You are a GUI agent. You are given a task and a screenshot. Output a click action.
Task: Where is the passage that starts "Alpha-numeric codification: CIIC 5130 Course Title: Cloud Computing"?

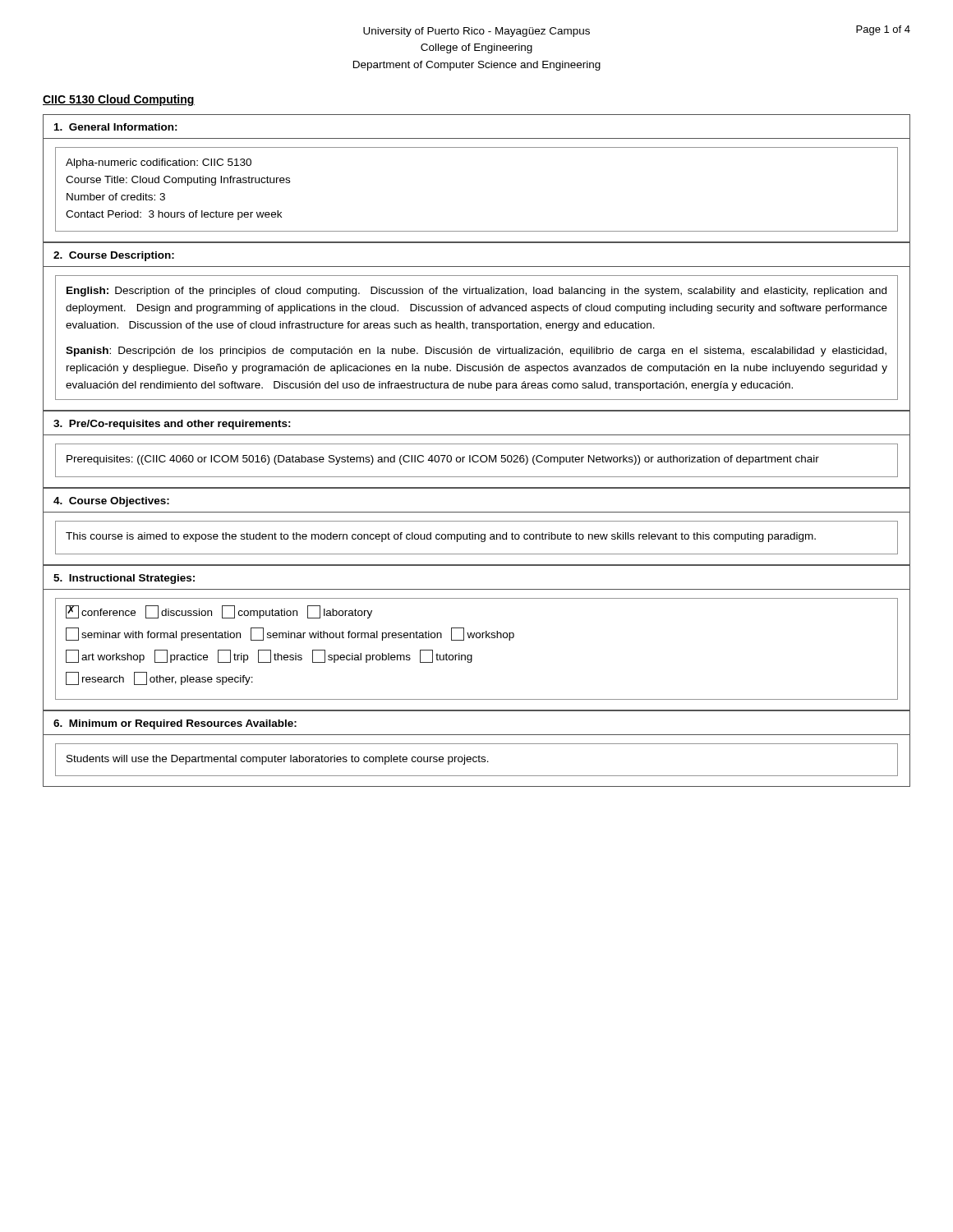[178, 188]
